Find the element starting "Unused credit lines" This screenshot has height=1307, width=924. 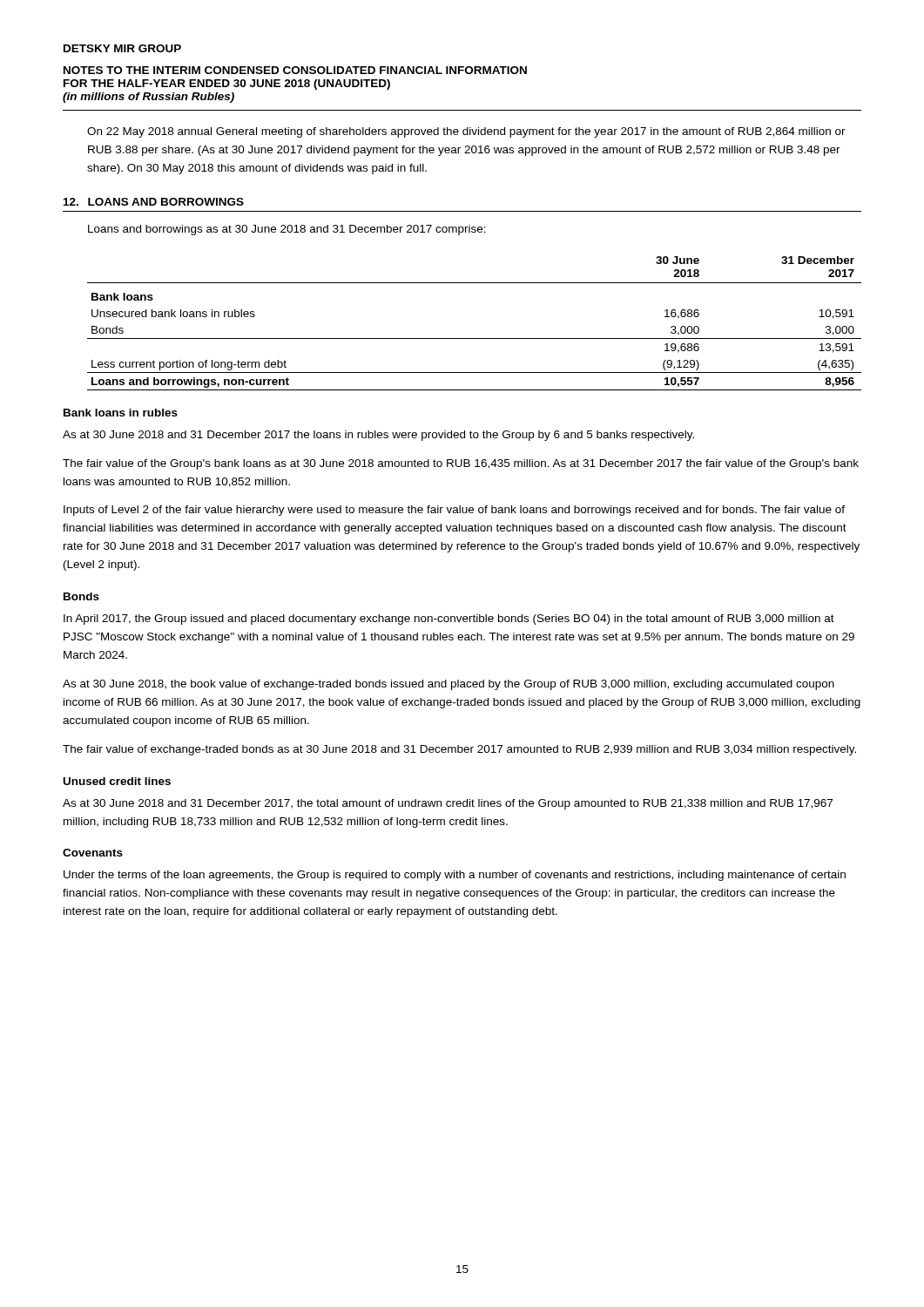tap(117, 781)
